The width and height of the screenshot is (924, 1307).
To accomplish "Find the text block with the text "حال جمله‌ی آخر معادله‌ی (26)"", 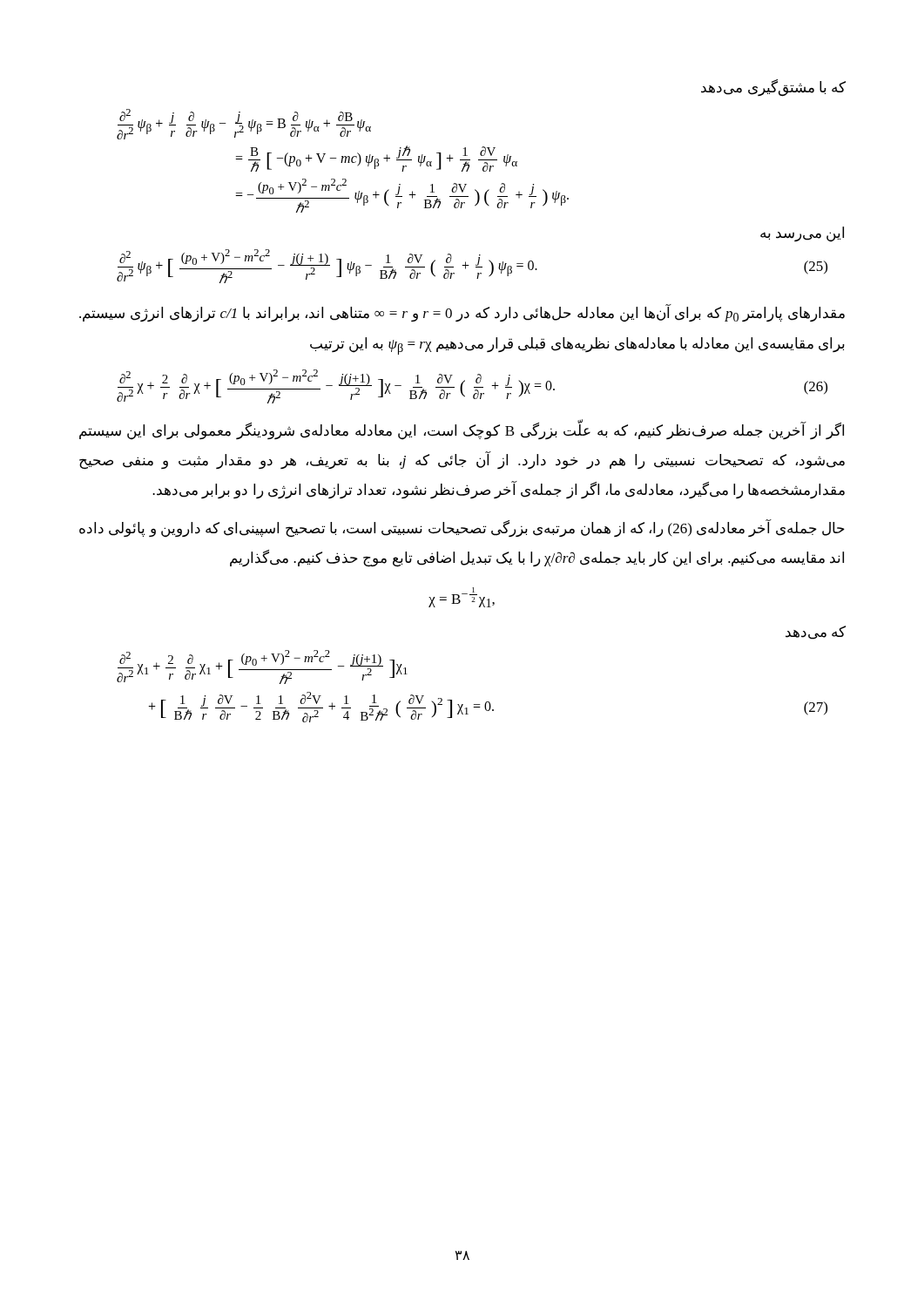I will (x=462, y=543).
